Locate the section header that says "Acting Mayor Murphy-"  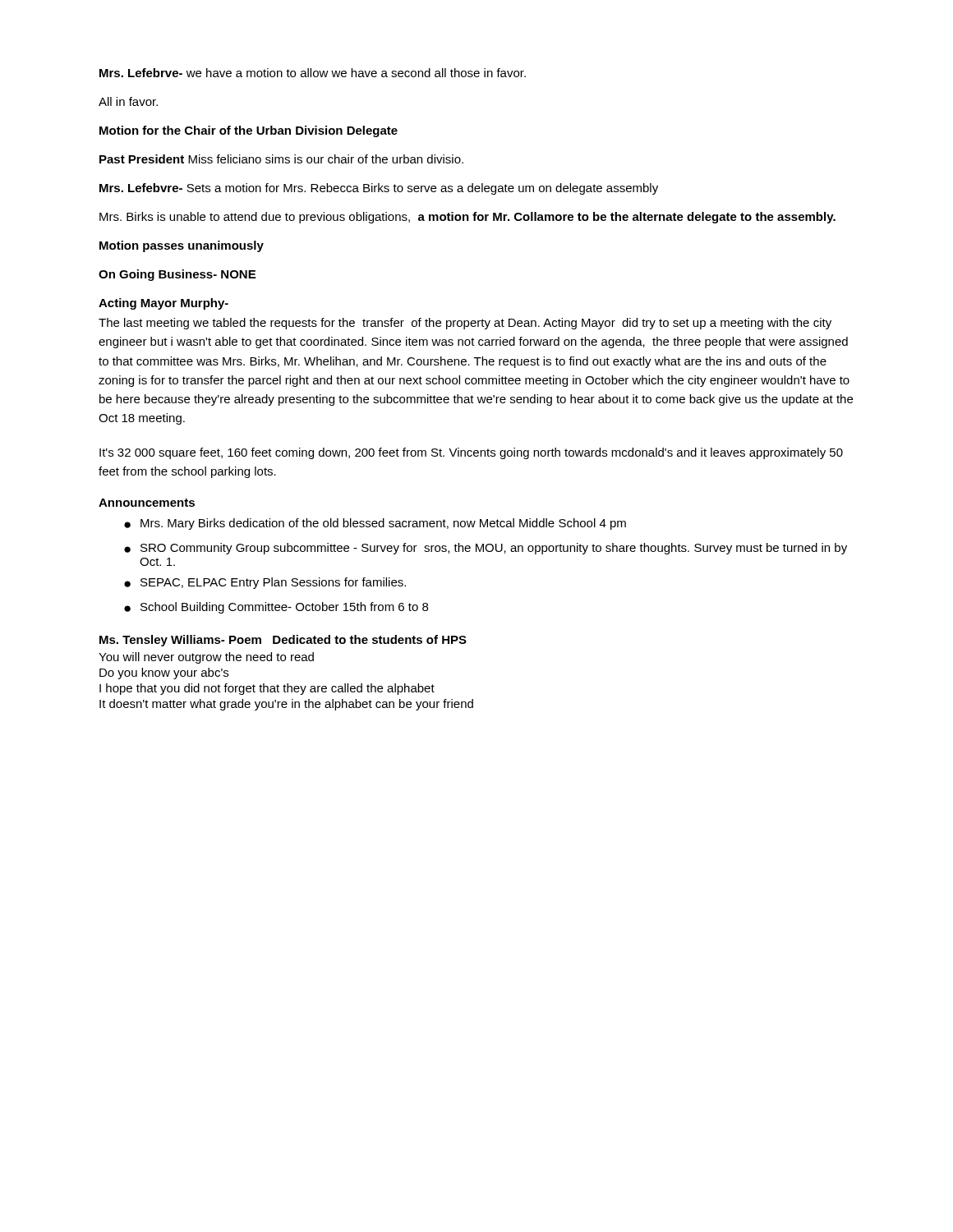point(164,303)
